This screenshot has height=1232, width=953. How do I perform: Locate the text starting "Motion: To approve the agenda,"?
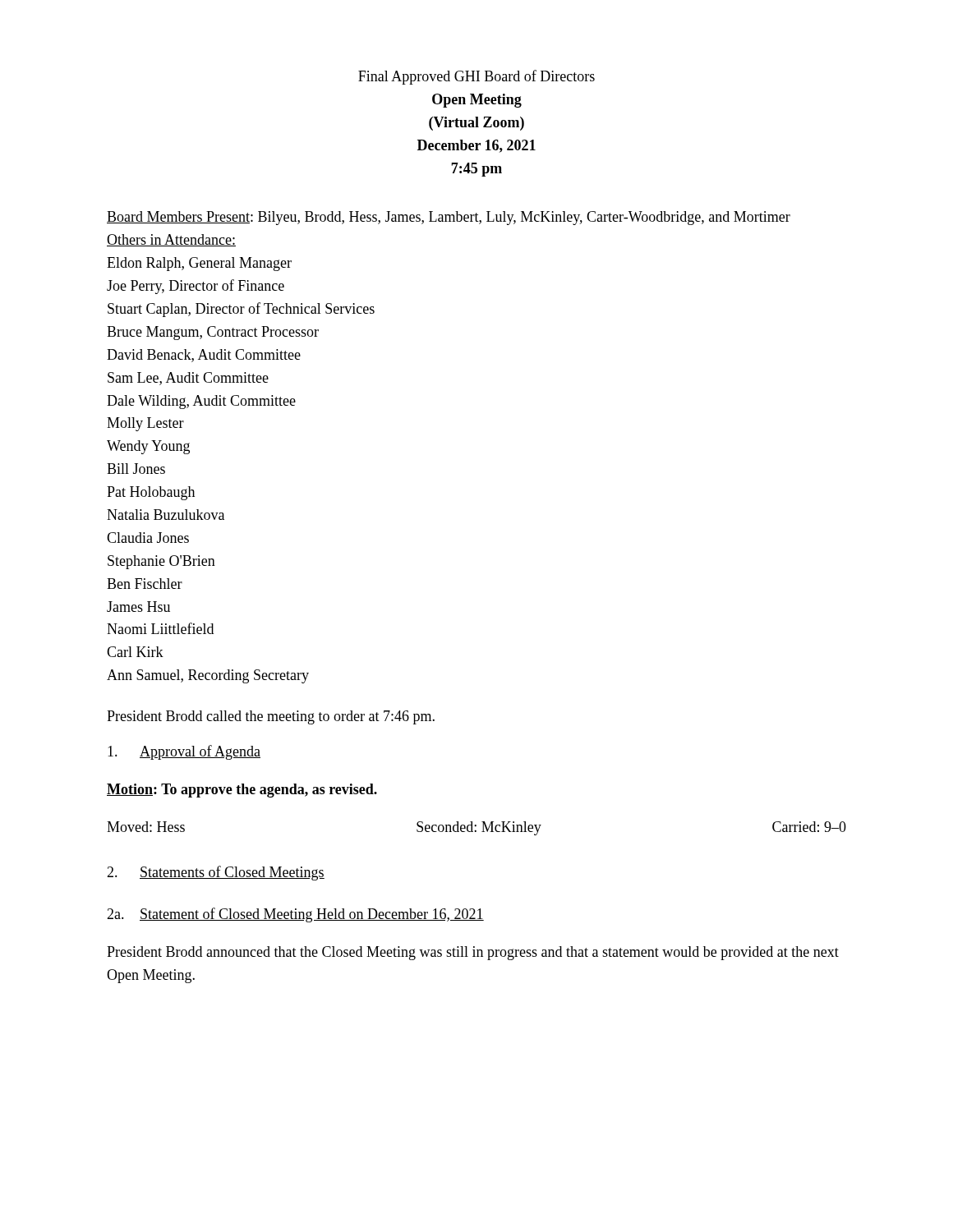pyautogui.click(x=242, y=789)
